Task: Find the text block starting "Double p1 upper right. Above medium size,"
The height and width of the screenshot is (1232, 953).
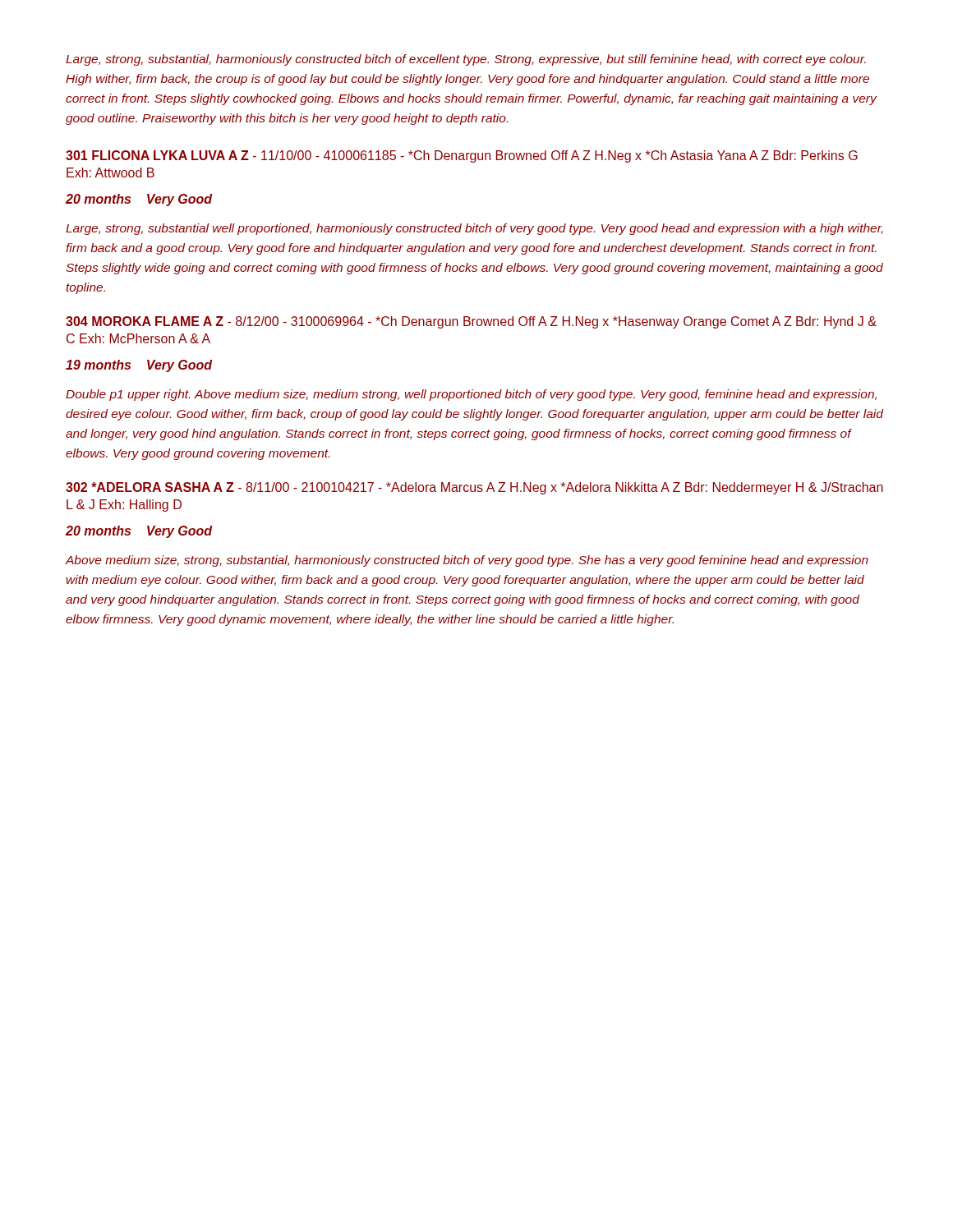Action: coord(474,424)
